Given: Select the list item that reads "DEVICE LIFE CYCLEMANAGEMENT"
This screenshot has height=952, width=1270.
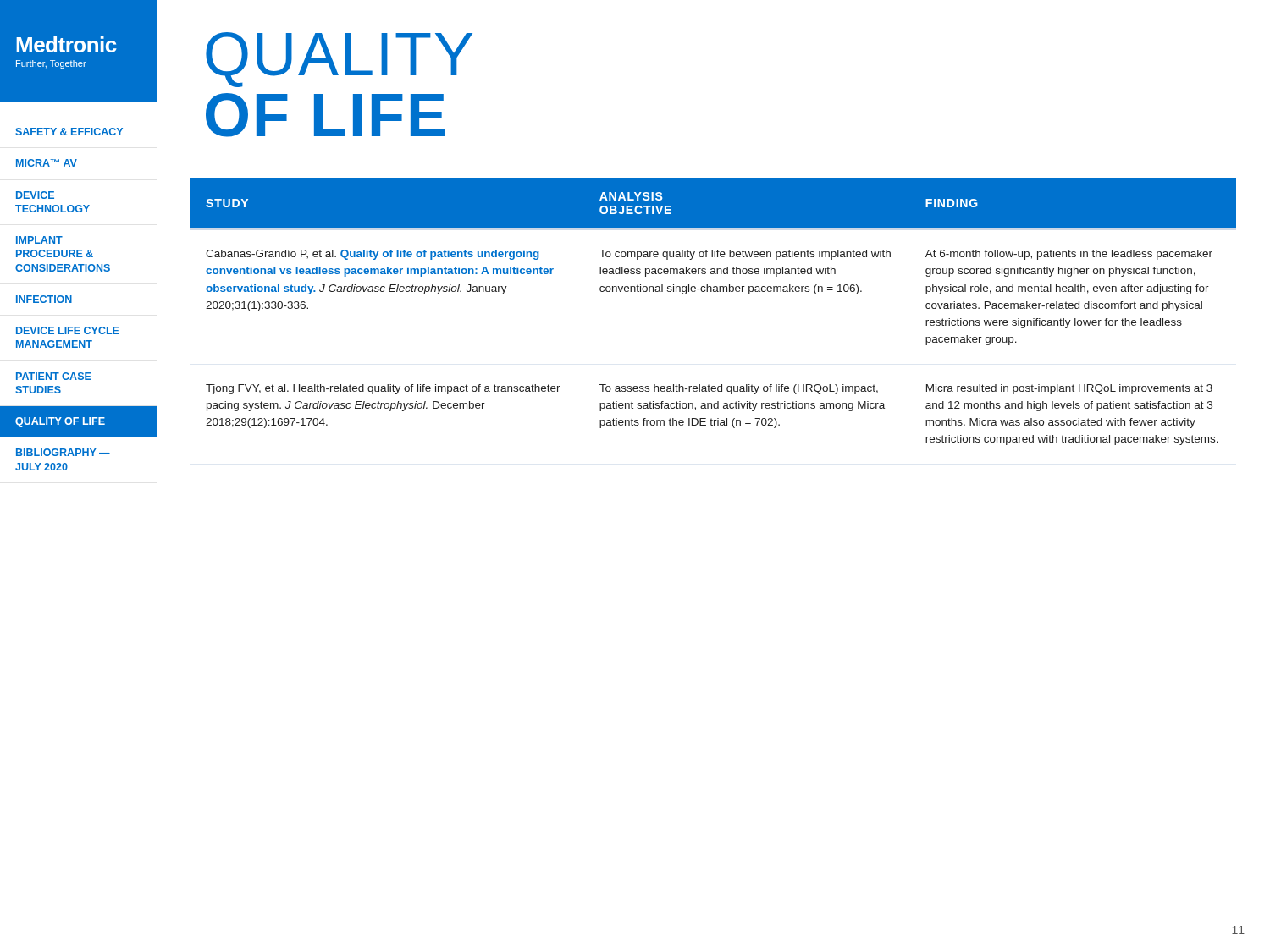Looking at the screenshot, I should point(67,338).
